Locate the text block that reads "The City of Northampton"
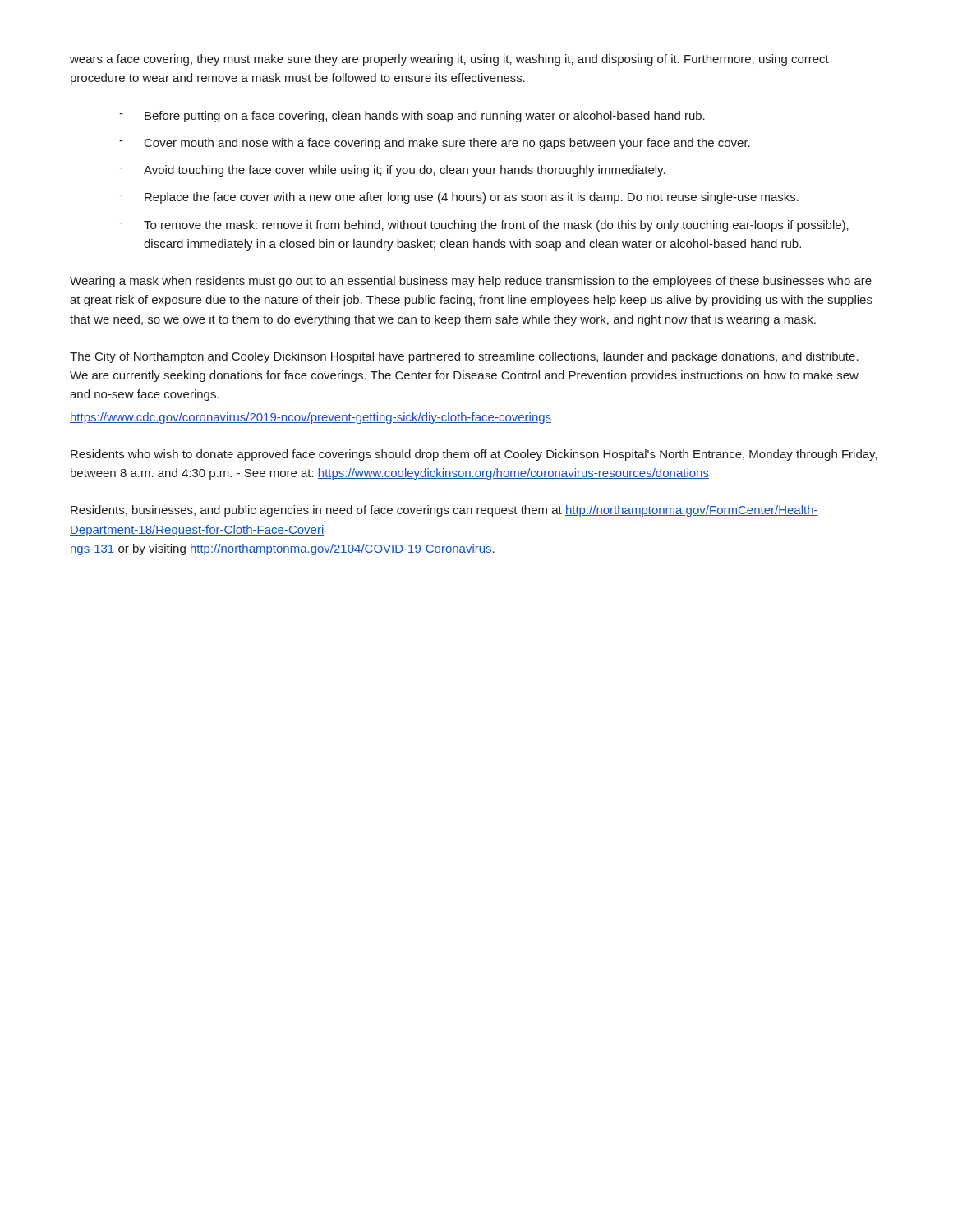953x1232 pixels. click(464, 375)
